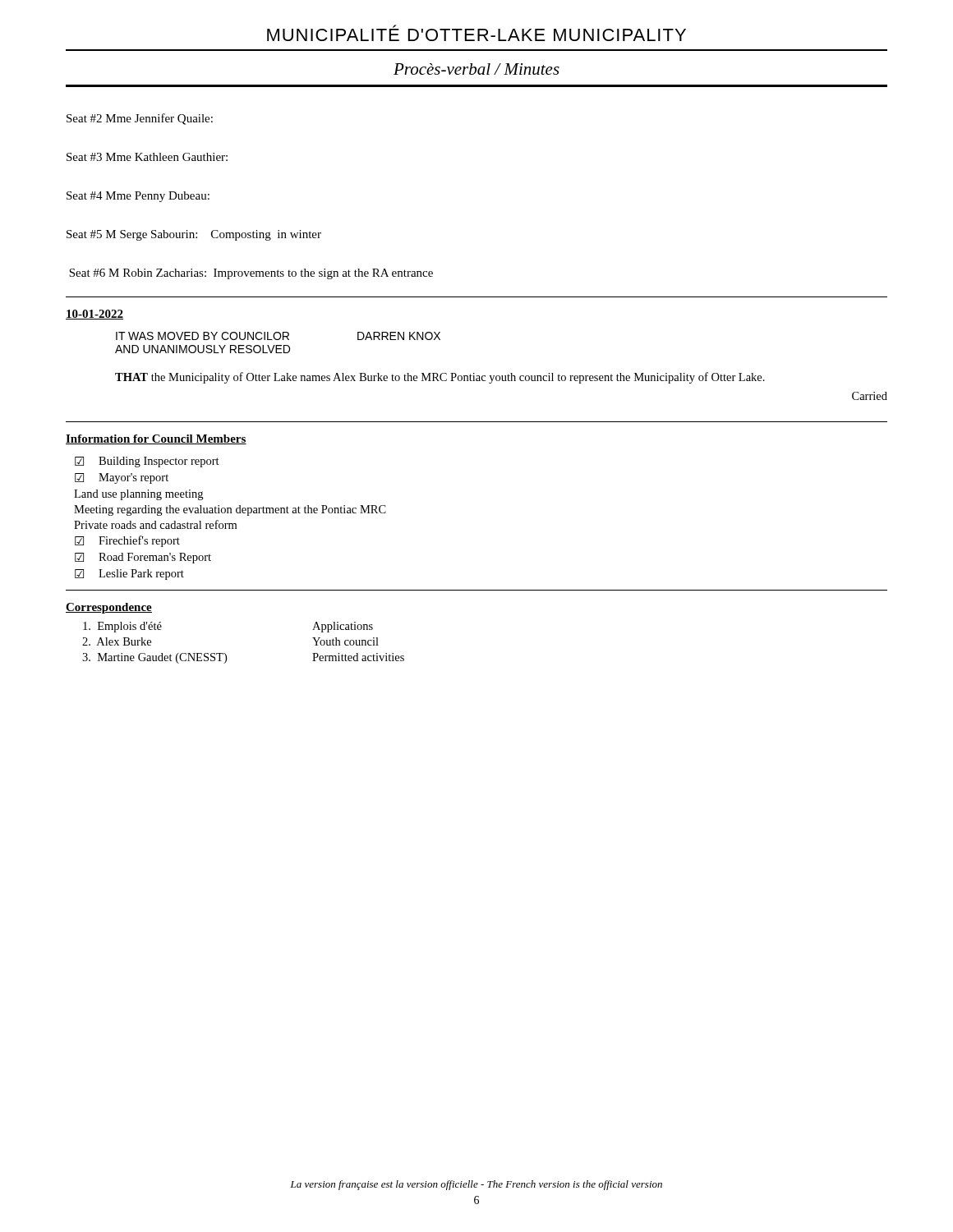Locate the block of text that opens with "IT WAS MOVED"
The width and height of the screenshot is (953, 1232).
(x=278, y=336)
